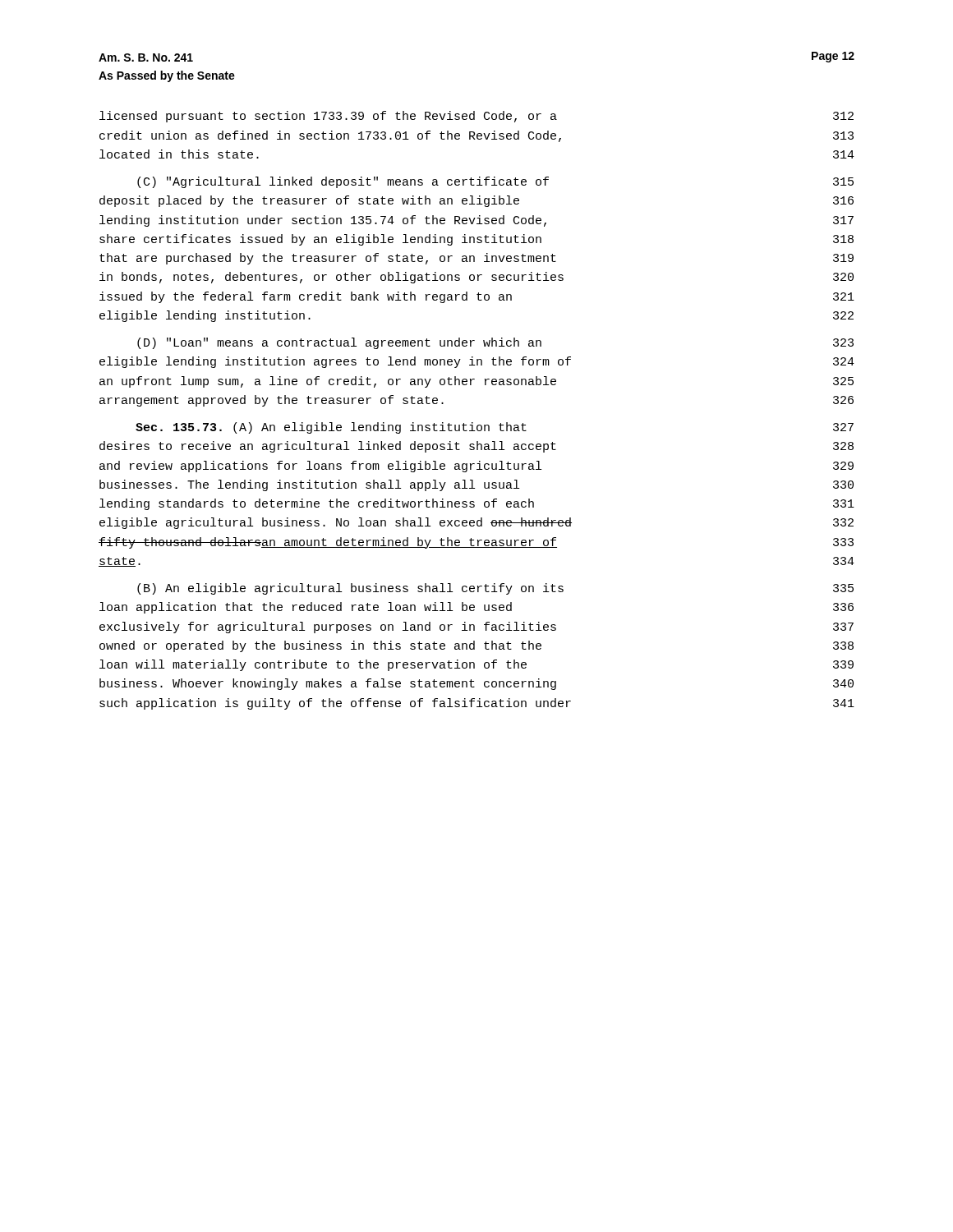Find the text block starting "Sec. 135.73. (A) An eligible"
Image resolution: width=953 pixels, height=1232 pixels.
476,495
